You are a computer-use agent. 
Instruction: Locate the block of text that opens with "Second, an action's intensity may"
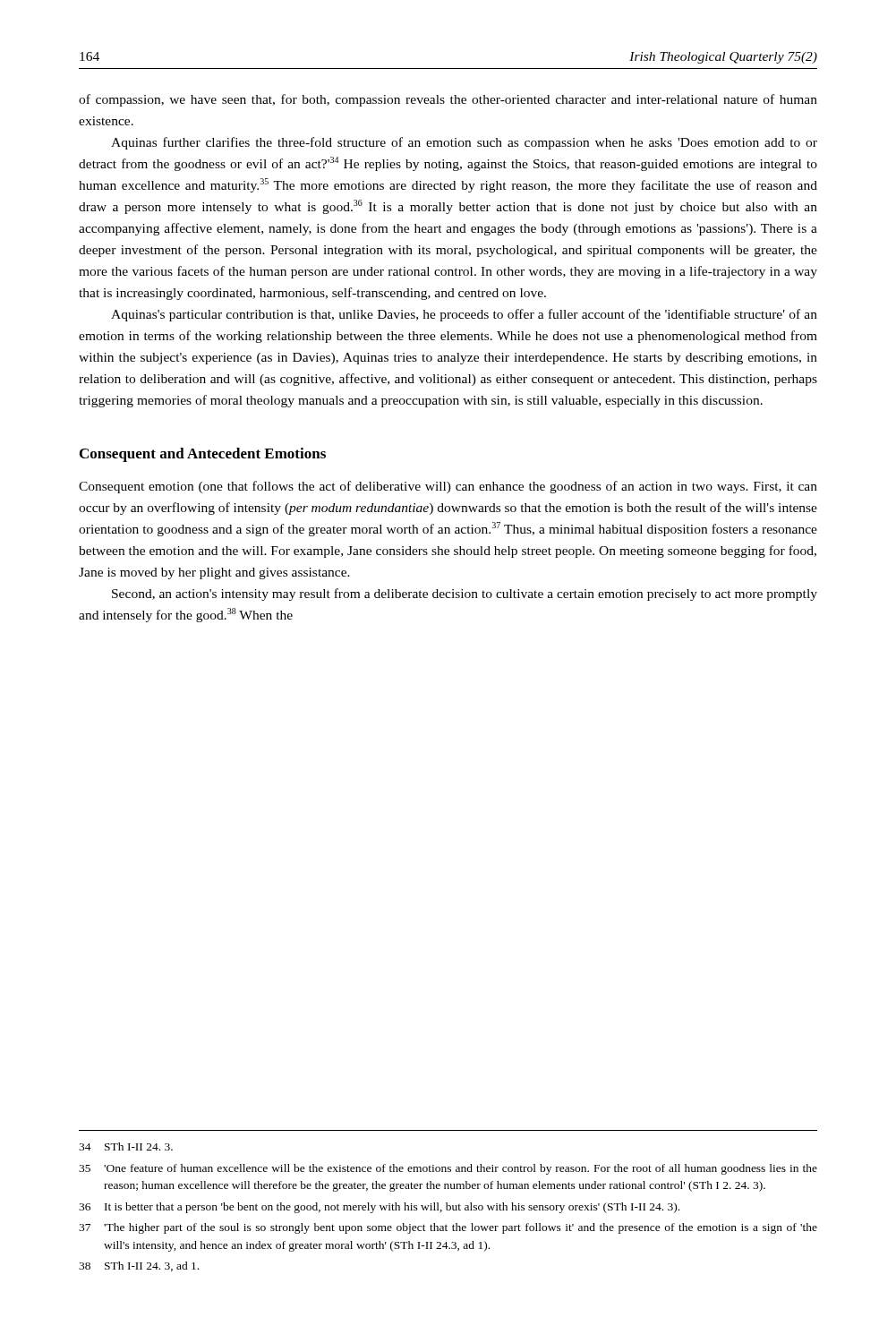coord(448,605)
